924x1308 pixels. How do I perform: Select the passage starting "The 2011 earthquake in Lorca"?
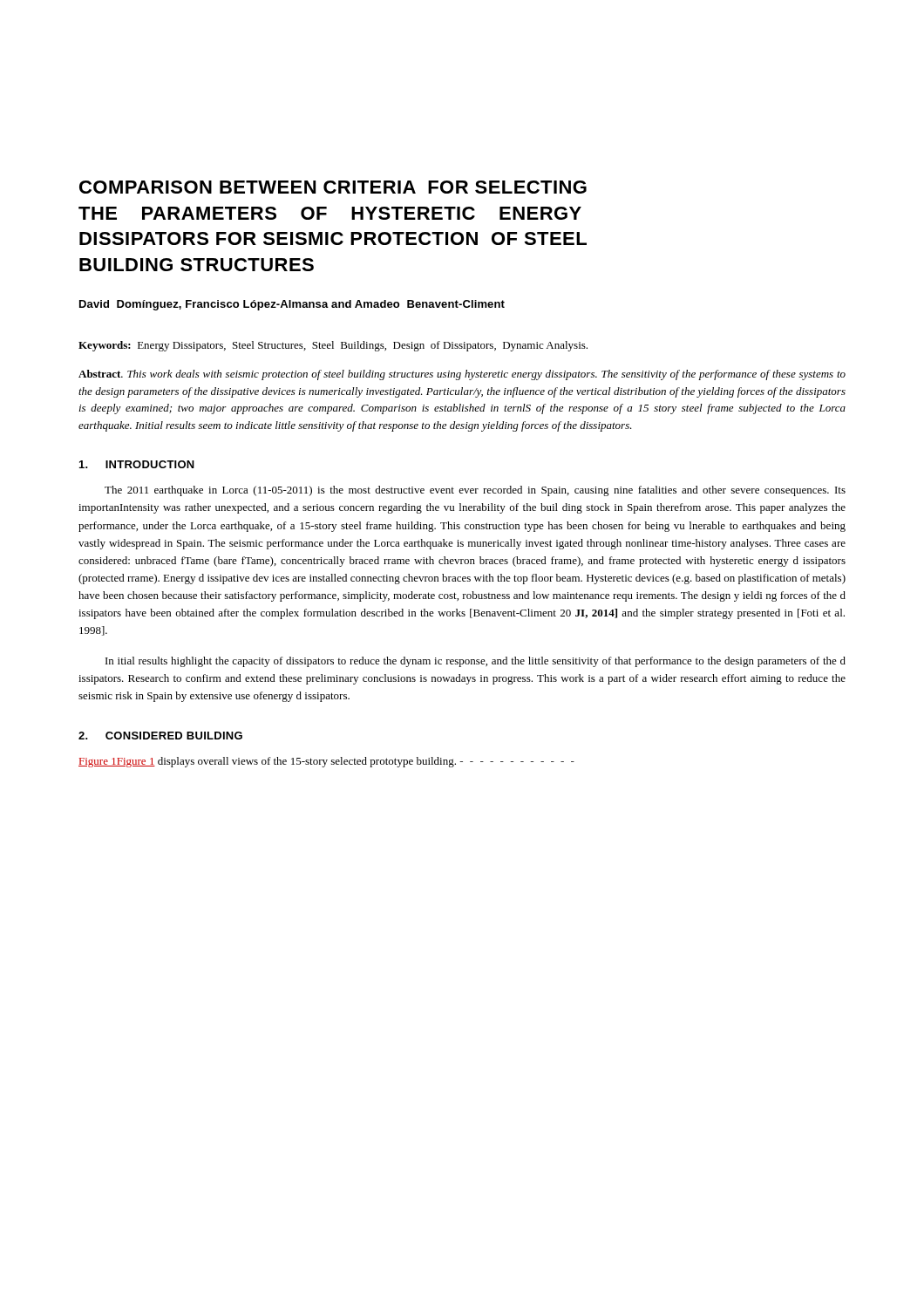coord(462,560)
